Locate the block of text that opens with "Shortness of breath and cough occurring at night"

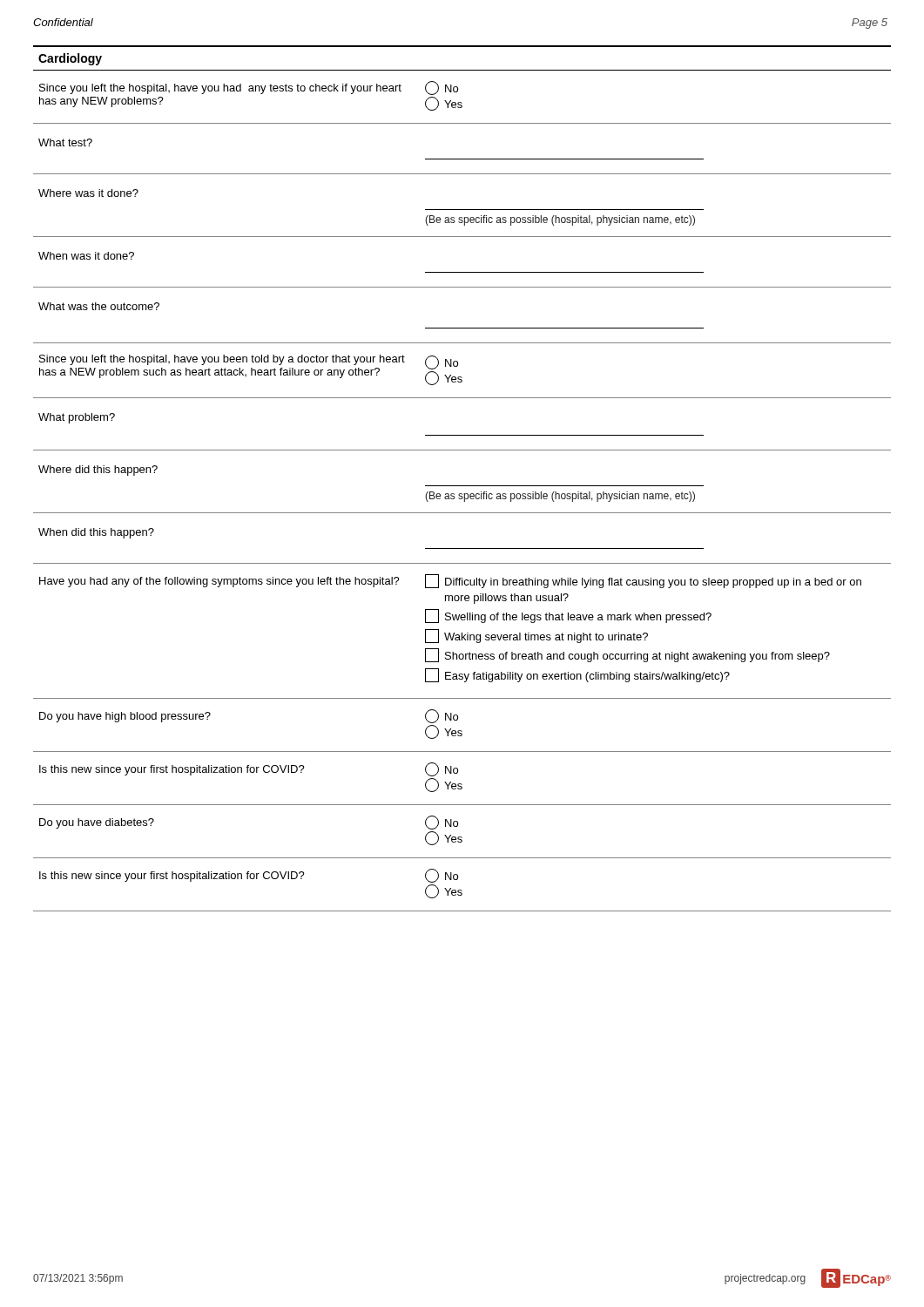[x=627, y=655]
